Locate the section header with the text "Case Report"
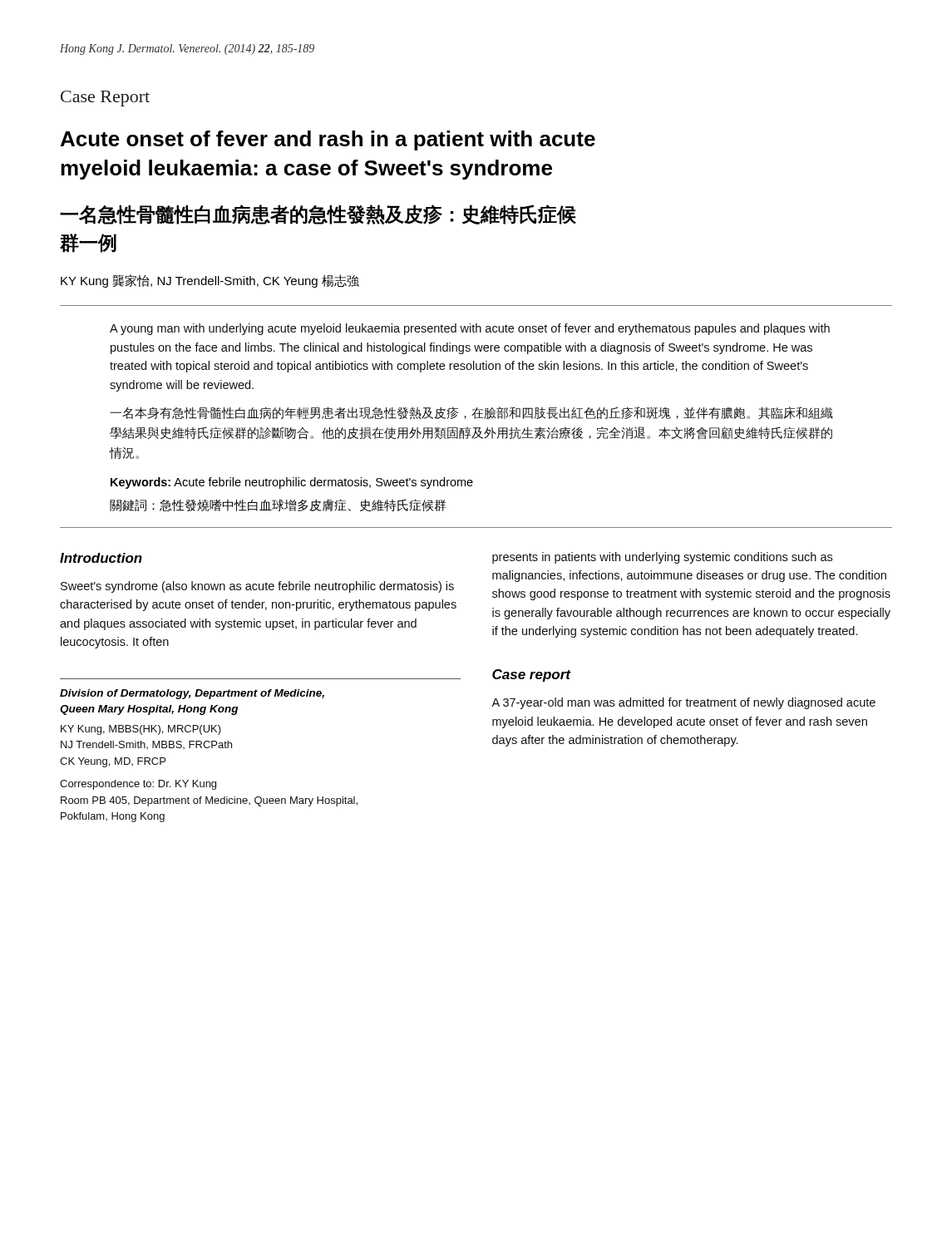The height and width of the screenshot is (1247, 952). (105, 99)
